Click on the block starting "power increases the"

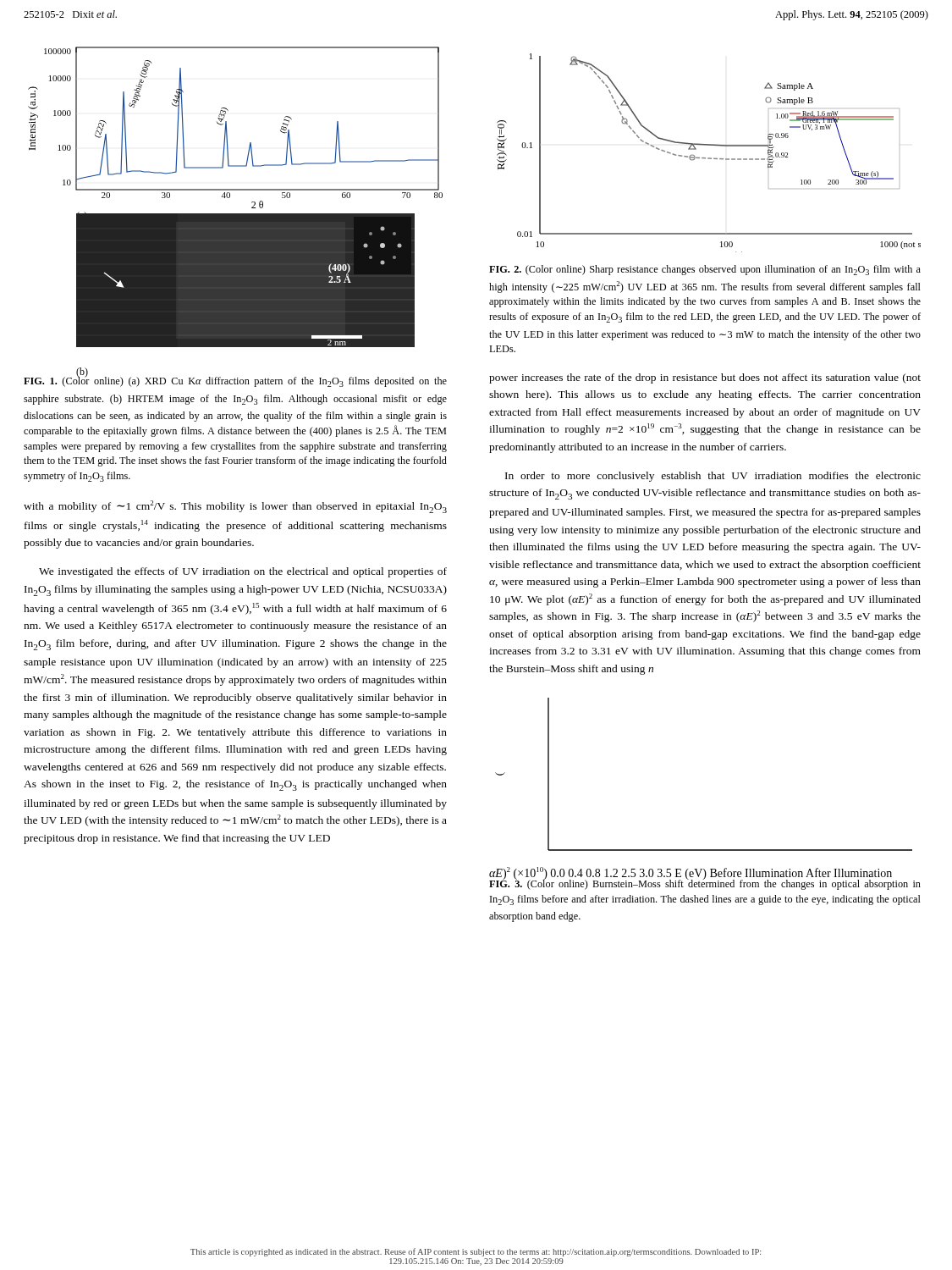705,523
